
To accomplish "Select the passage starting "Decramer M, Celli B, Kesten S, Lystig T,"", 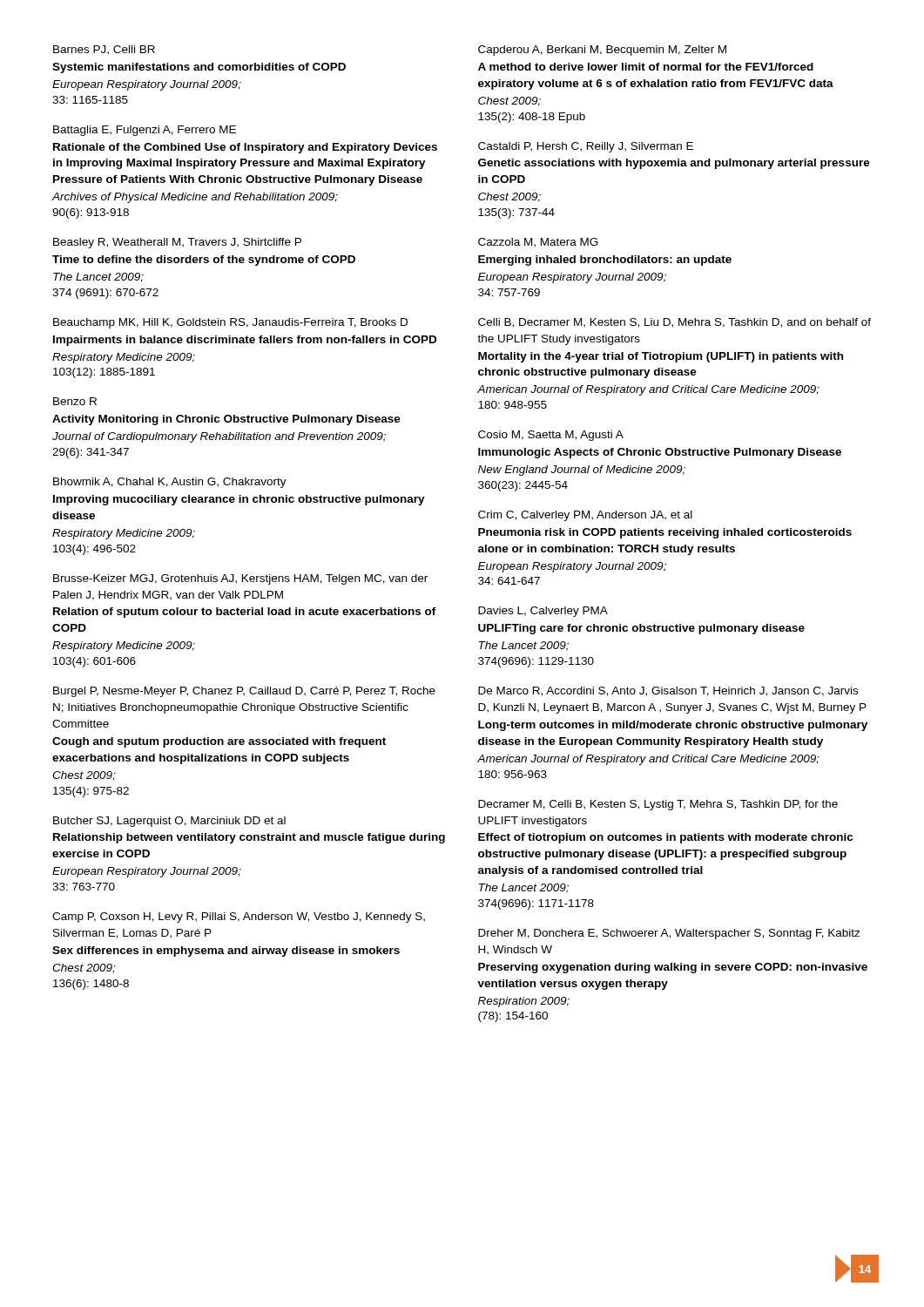I will [675, 853].
